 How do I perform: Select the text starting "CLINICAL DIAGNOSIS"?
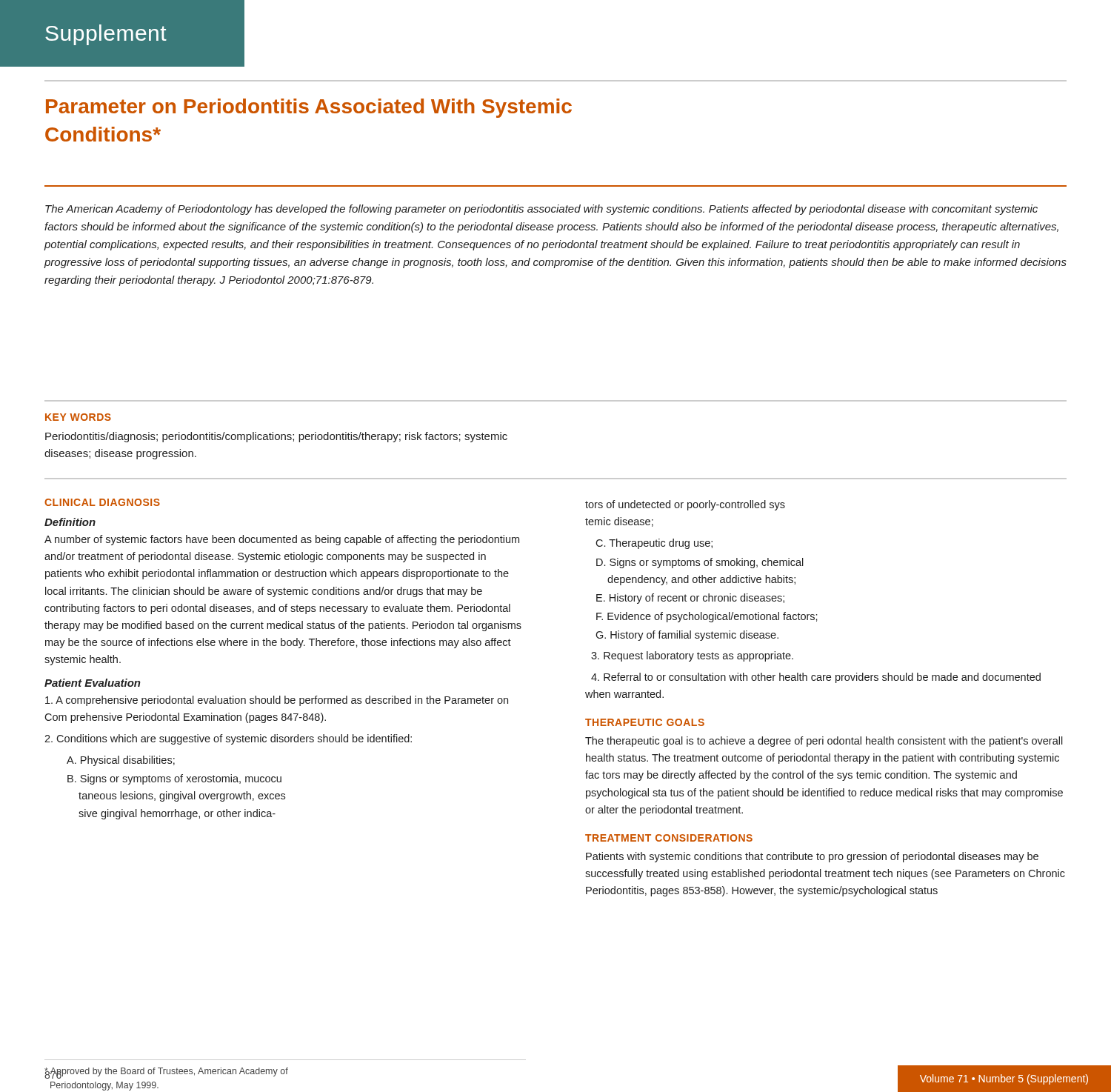coord(102,502)
